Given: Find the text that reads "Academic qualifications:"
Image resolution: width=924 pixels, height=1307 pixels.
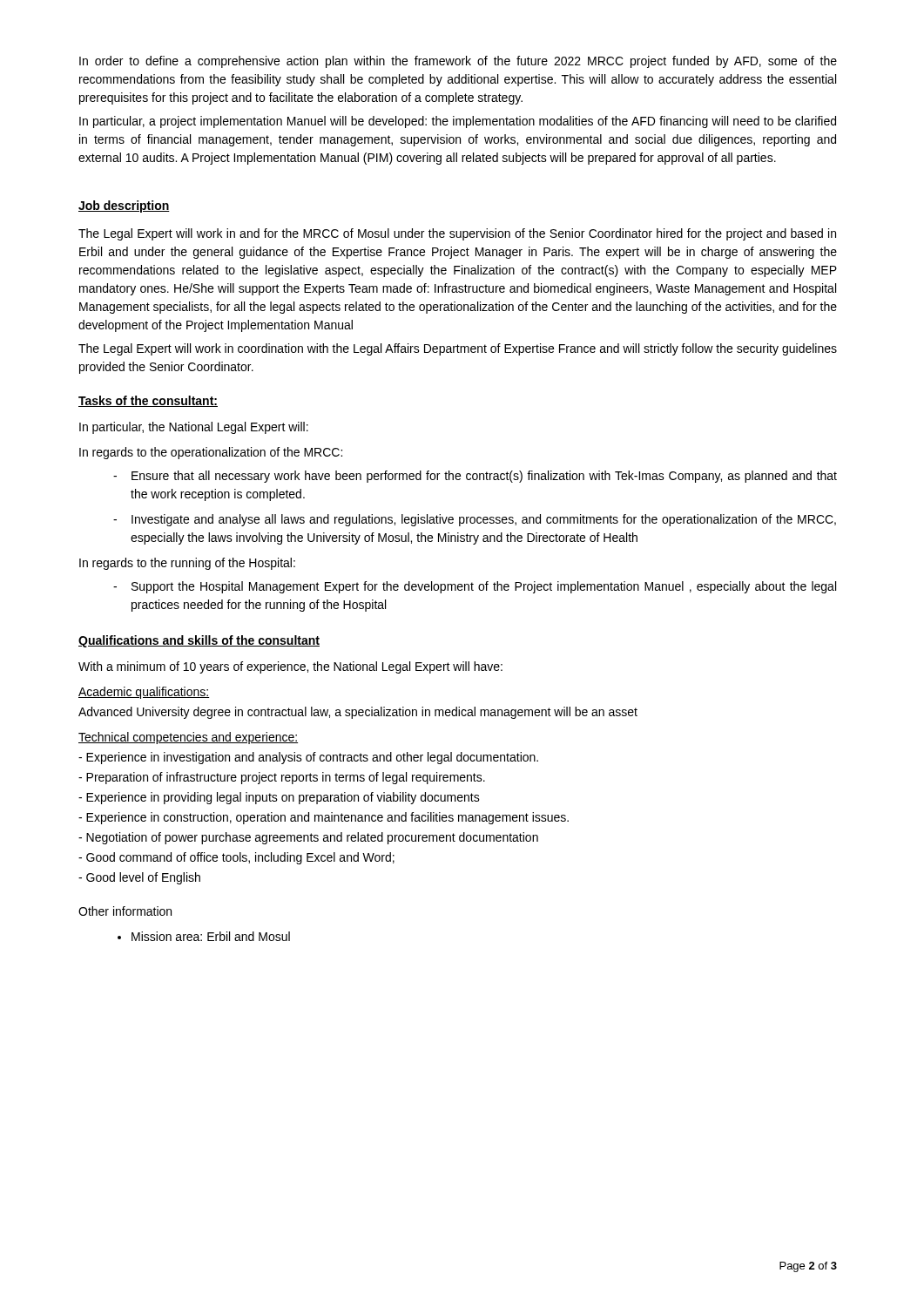Looking at the screenshot, I should (144, 692).
